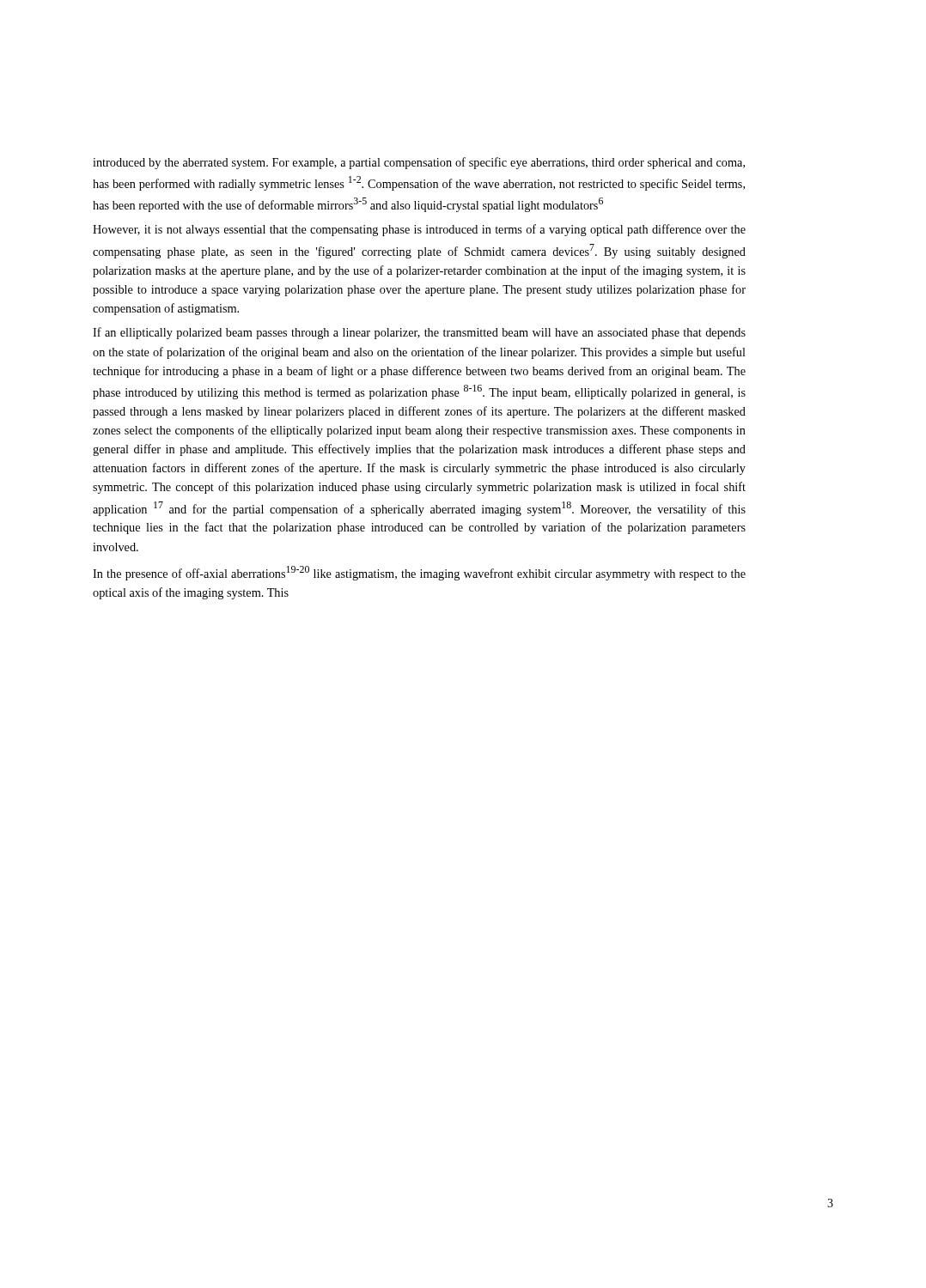The image size is (926, 1288).
Task: Point to the region starting "If an elliptically polarized beam passes through a"
Action: pos(419,440)
